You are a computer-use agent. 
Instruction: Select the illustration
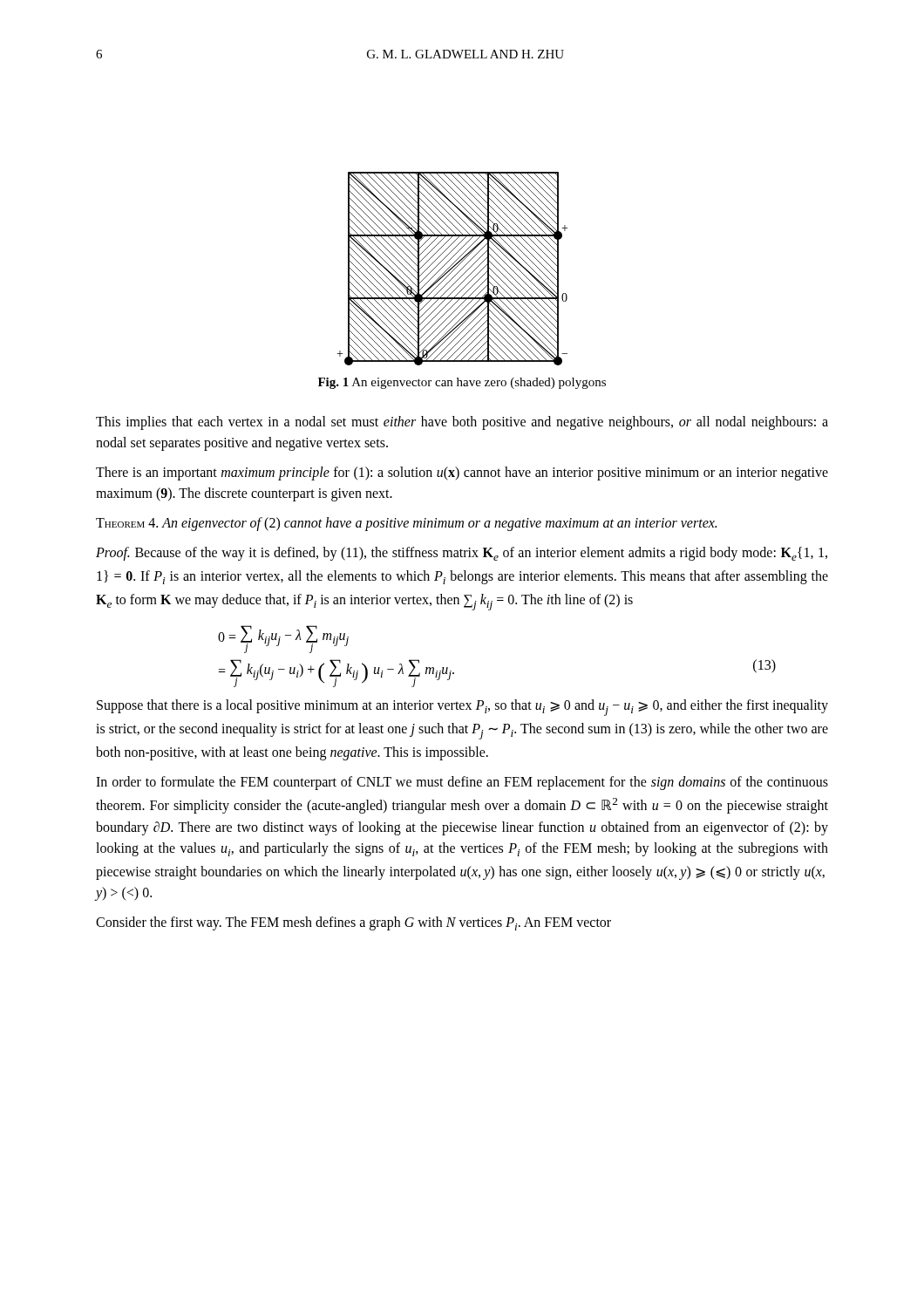pos(462,262)
